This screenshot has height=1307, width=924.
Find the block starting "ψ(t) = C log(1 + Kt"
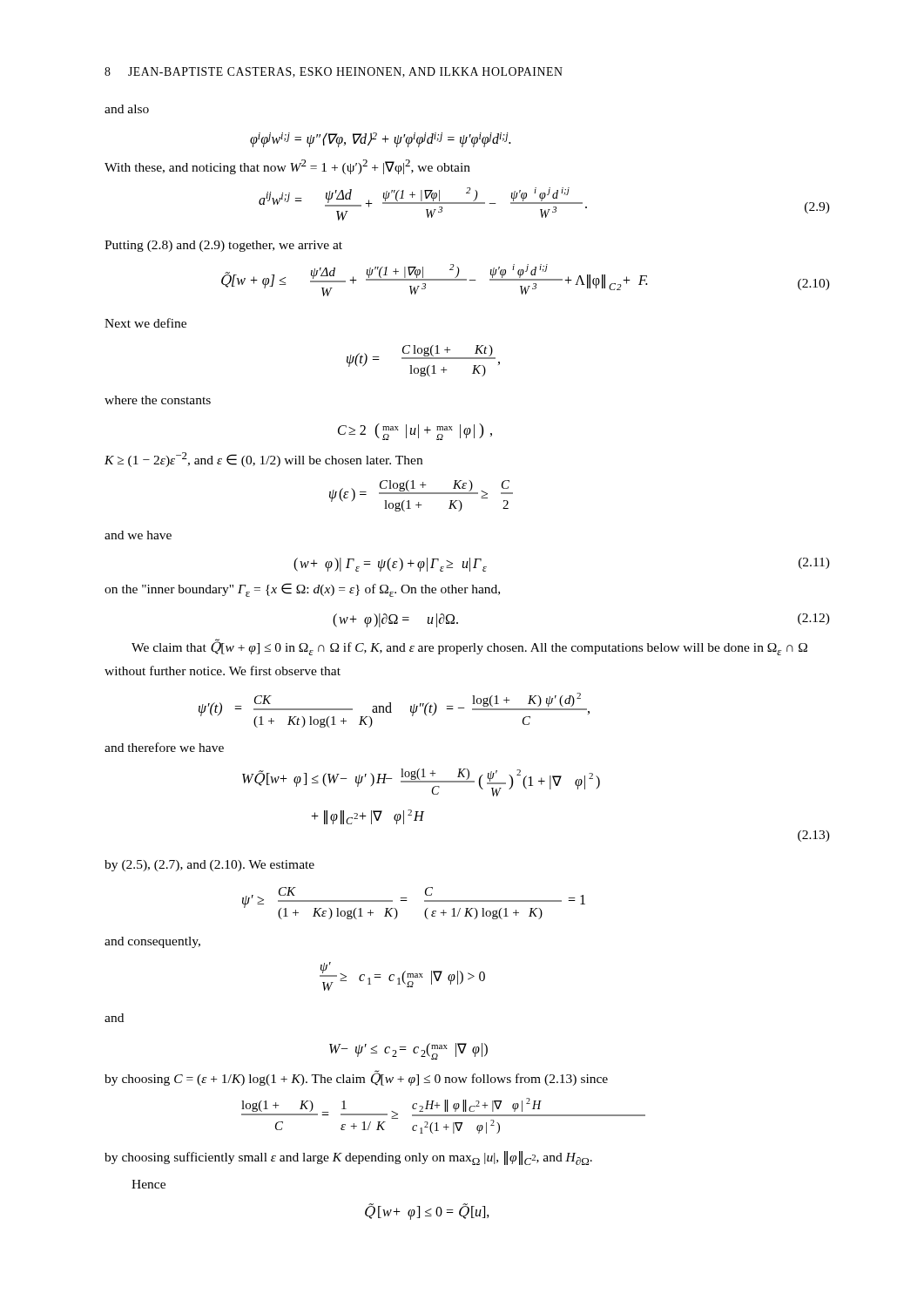467,361
